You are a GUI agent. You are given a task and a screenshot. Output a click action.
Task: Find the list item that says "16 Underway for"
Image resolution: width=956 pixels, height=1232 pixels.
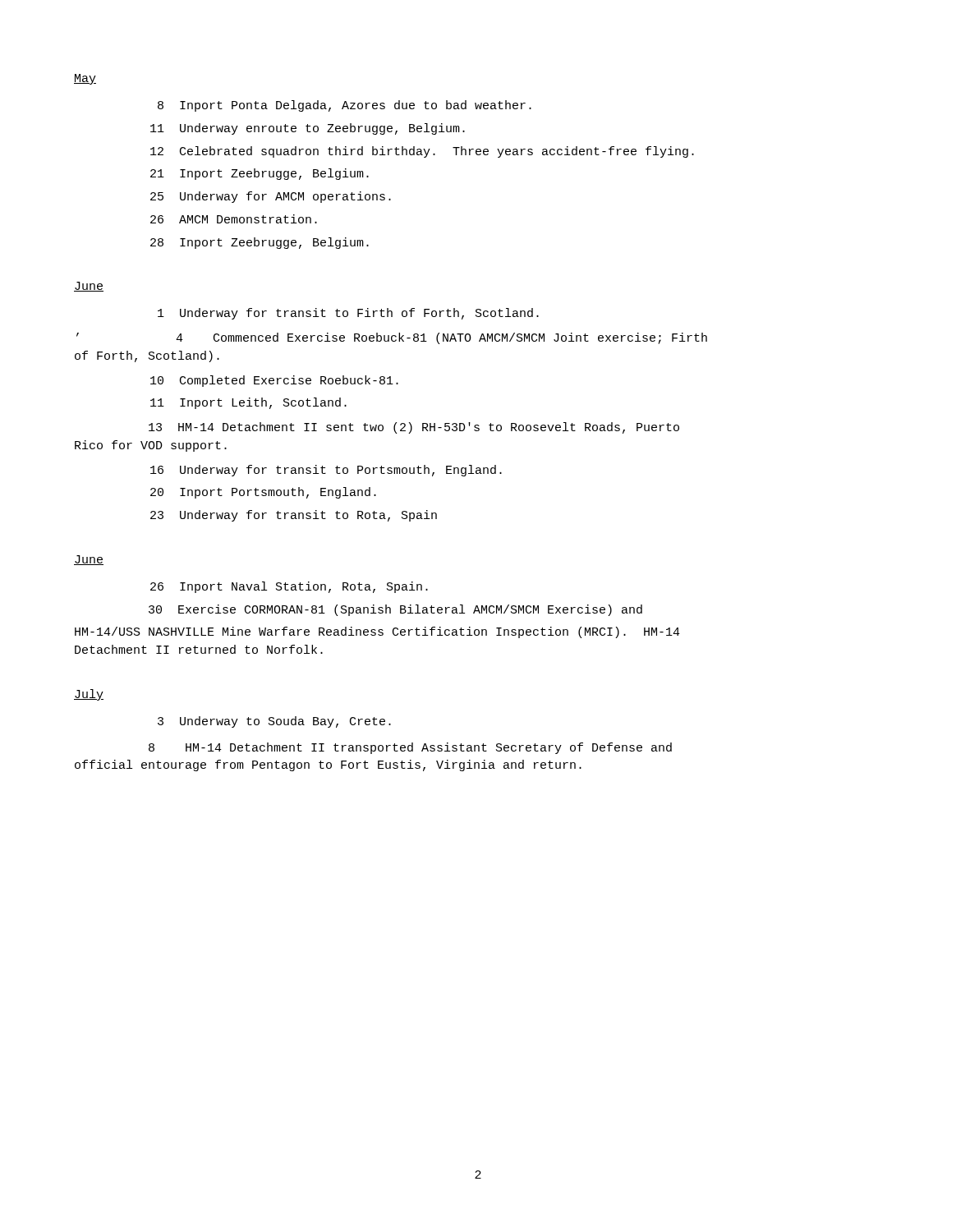(289, 471)
